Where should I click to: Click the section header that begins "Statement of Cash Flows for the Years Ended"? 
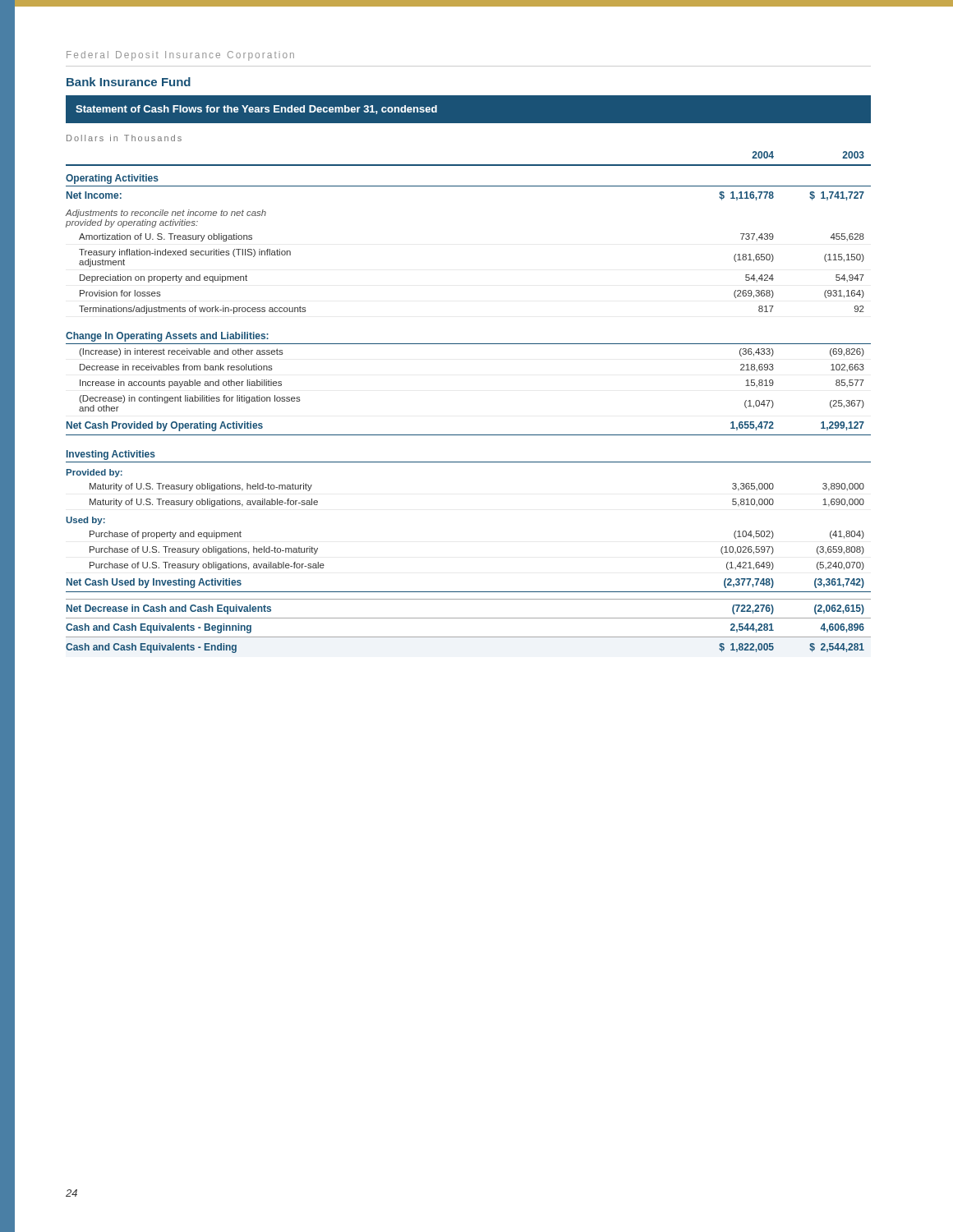click(x=468, y=109)
